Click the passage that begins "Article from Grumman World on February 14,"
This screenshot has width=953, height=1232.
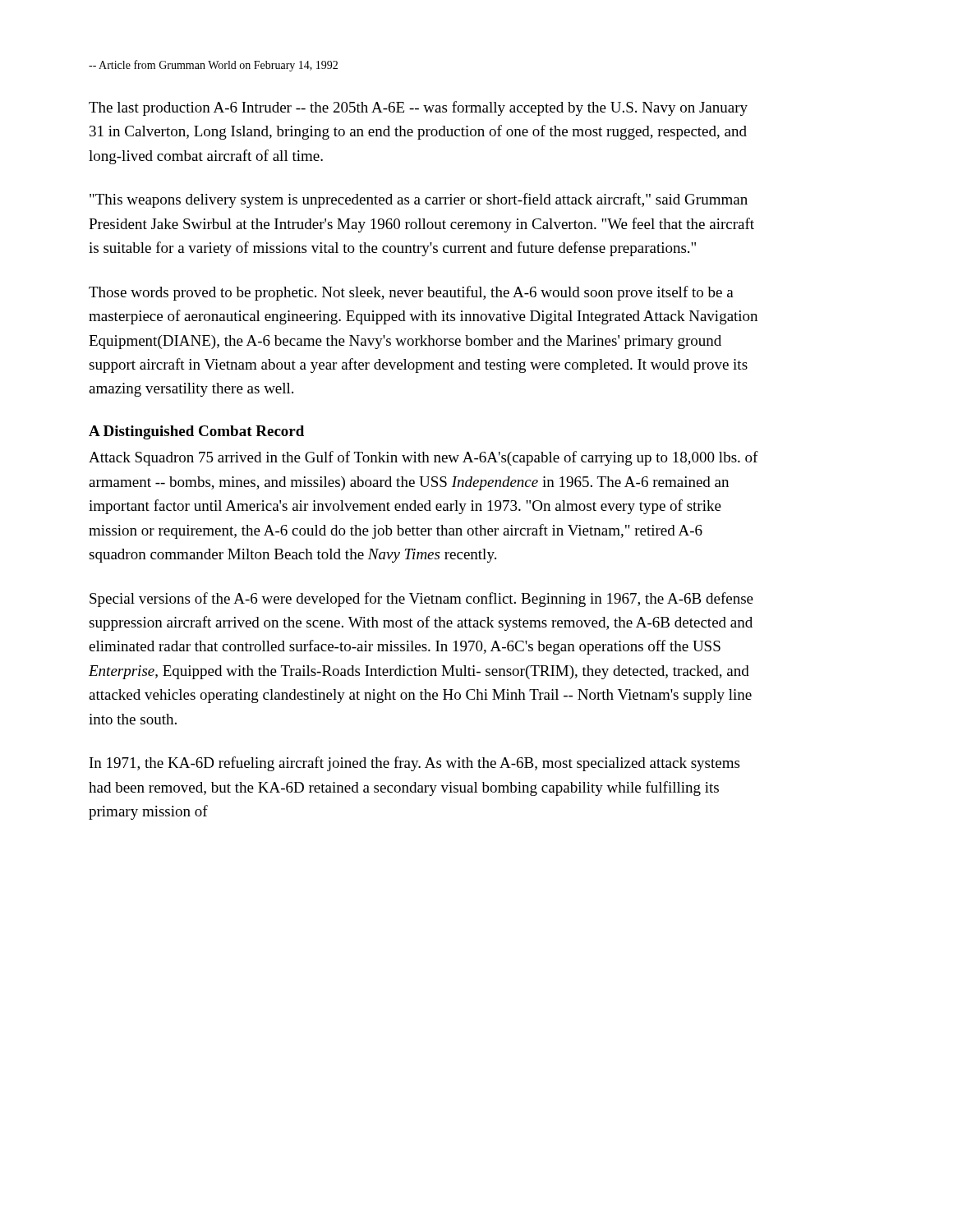point(214,65)
